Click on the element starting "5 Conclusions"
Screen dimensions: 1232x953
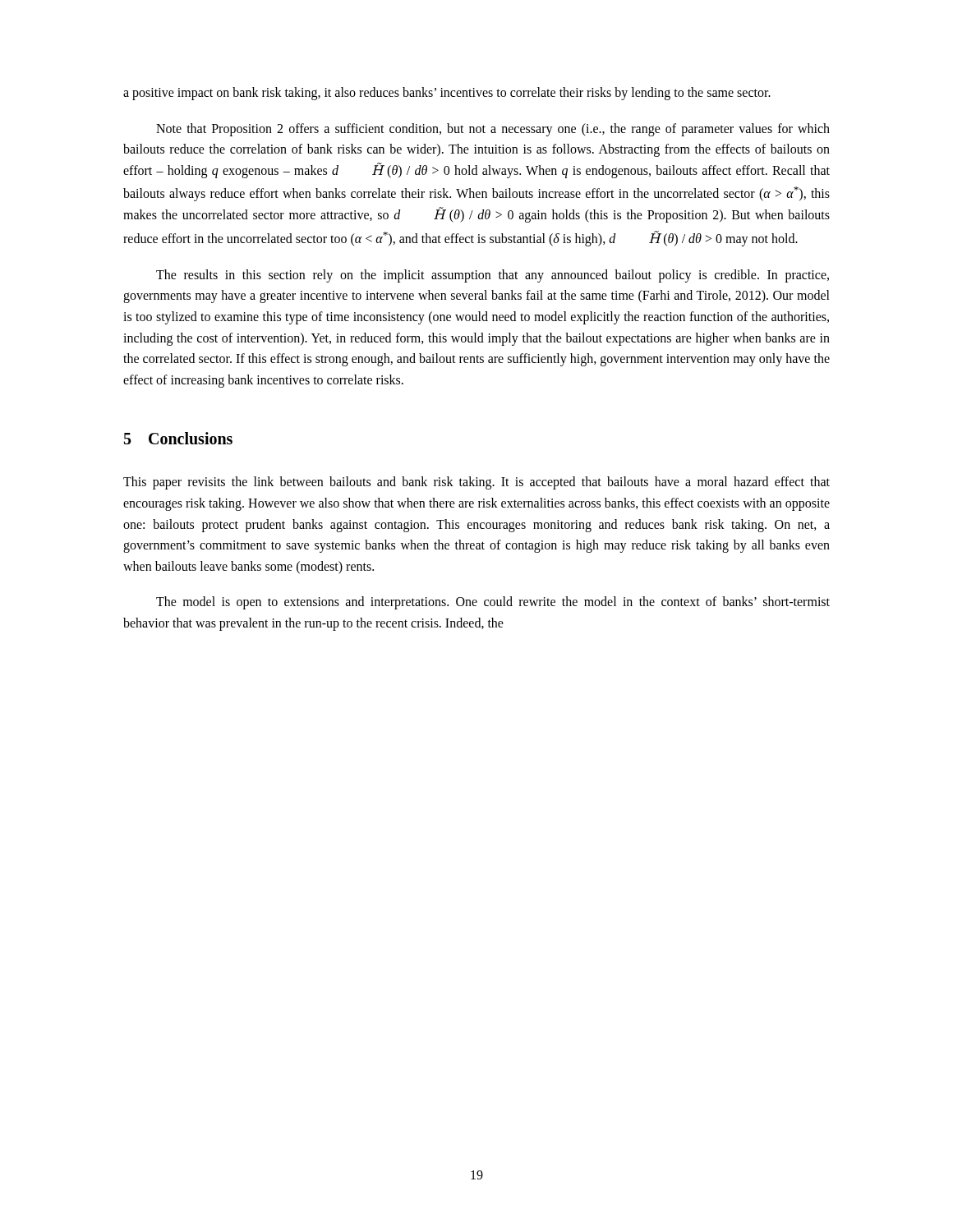pos(178,439)
